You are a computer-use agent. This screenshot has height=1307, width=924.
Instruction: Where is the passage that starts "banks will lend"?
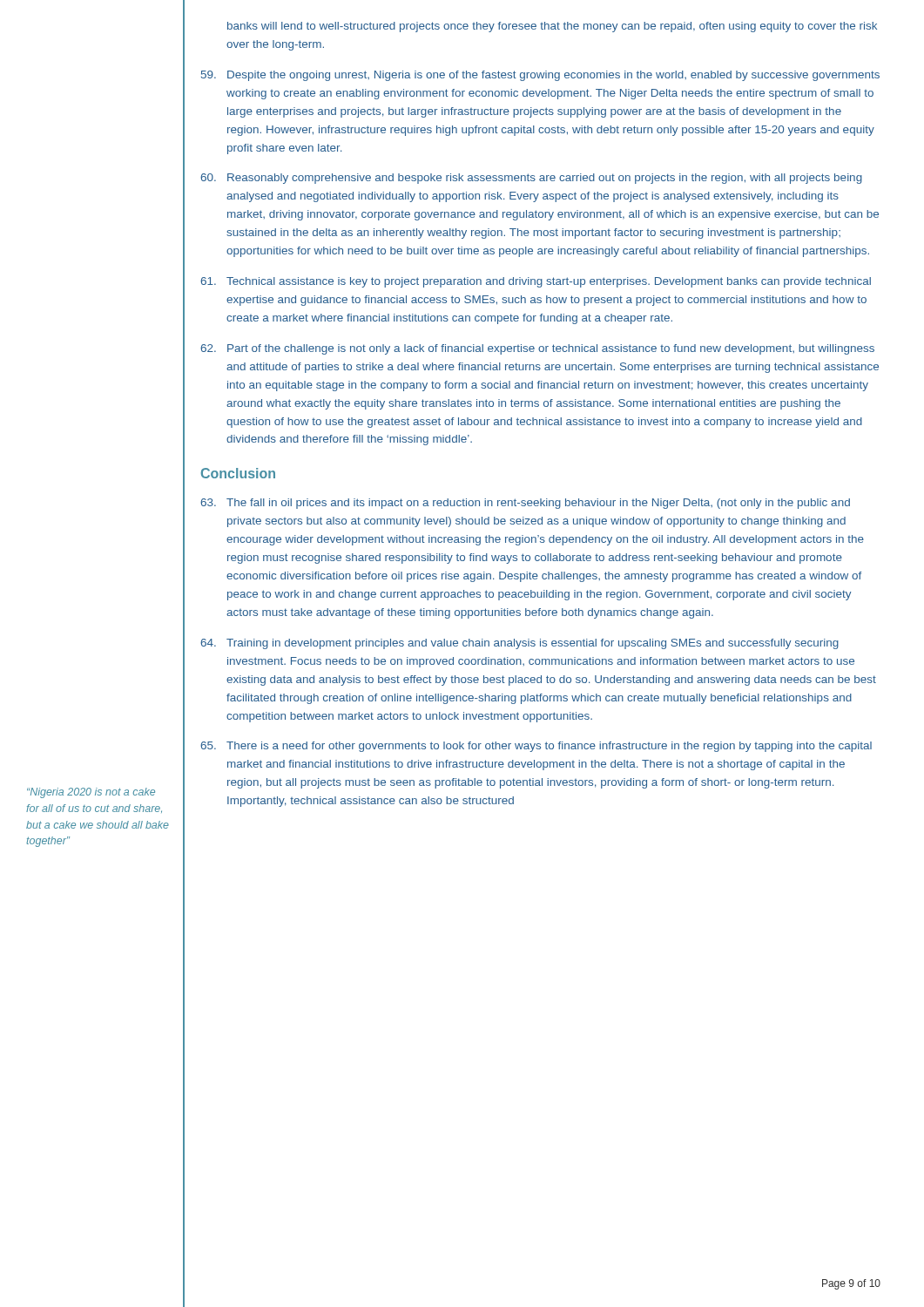(x=552, y=35)
